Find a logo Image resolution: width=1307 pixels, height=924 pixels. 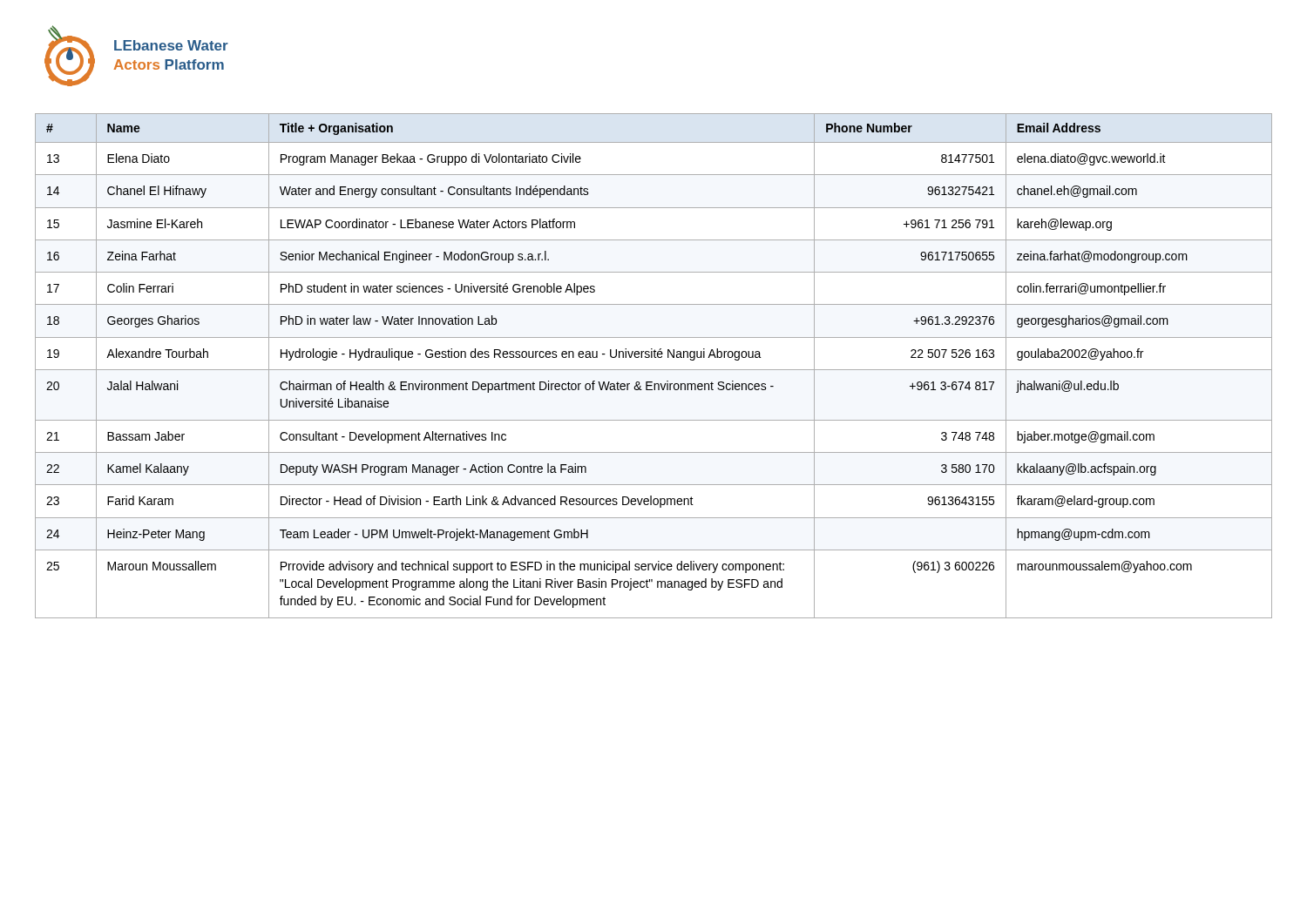coord(131,56)
